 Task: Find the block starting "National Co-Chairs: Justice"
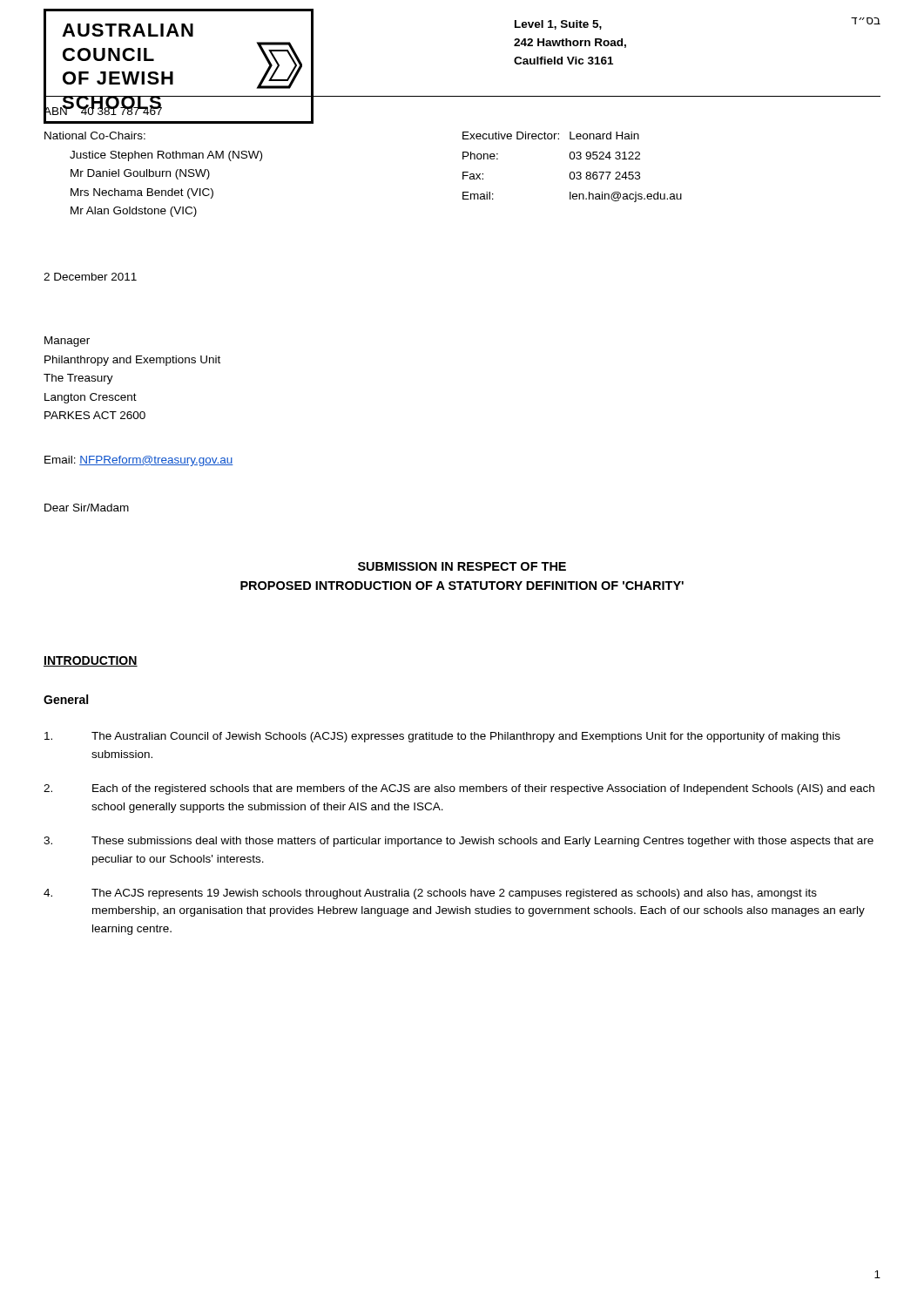[x=153, y=173]
